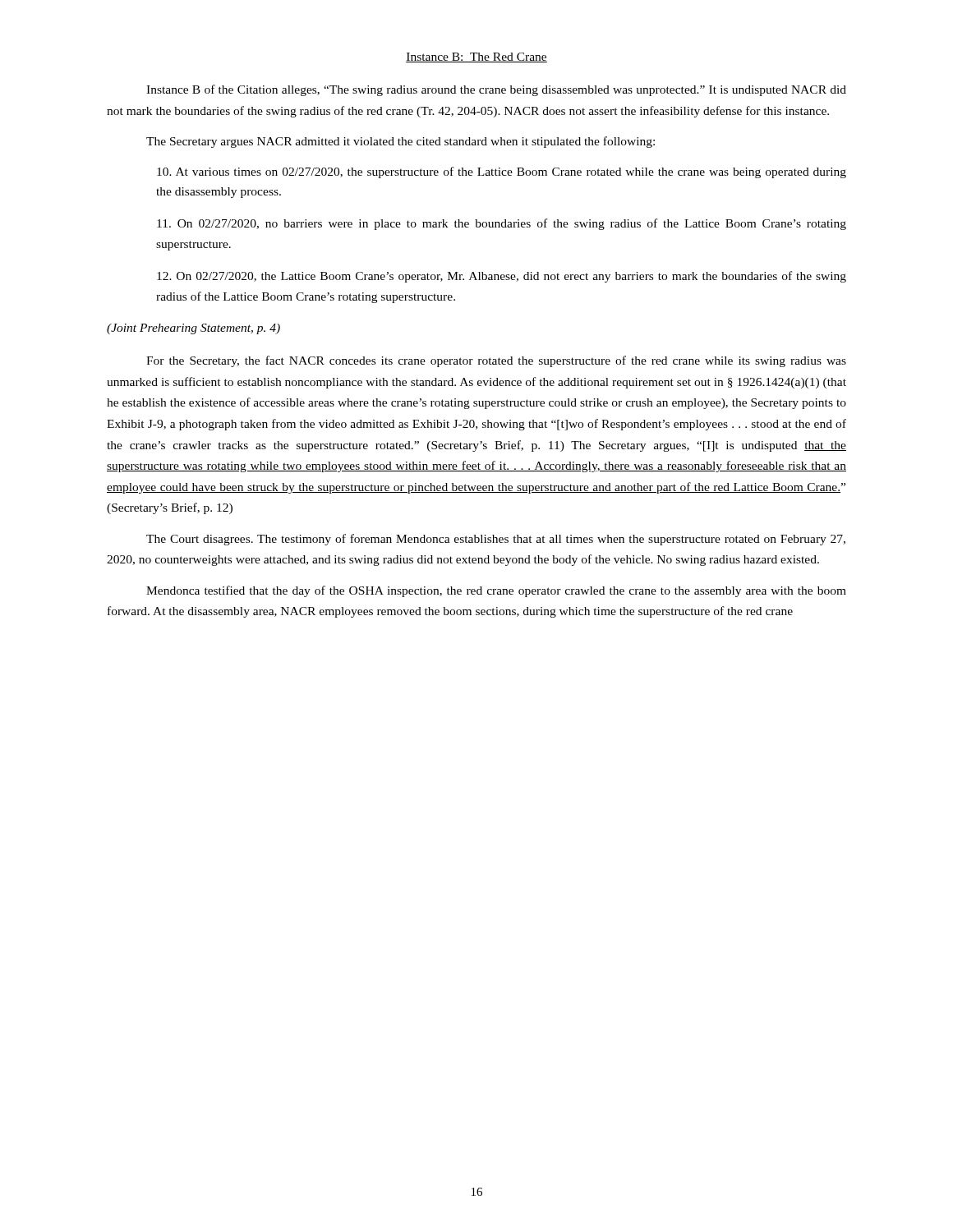Point to the block beginning "The Court disagrees. The"
Image resolution: width=953 pixels, height=1232 pixels.
476,549
